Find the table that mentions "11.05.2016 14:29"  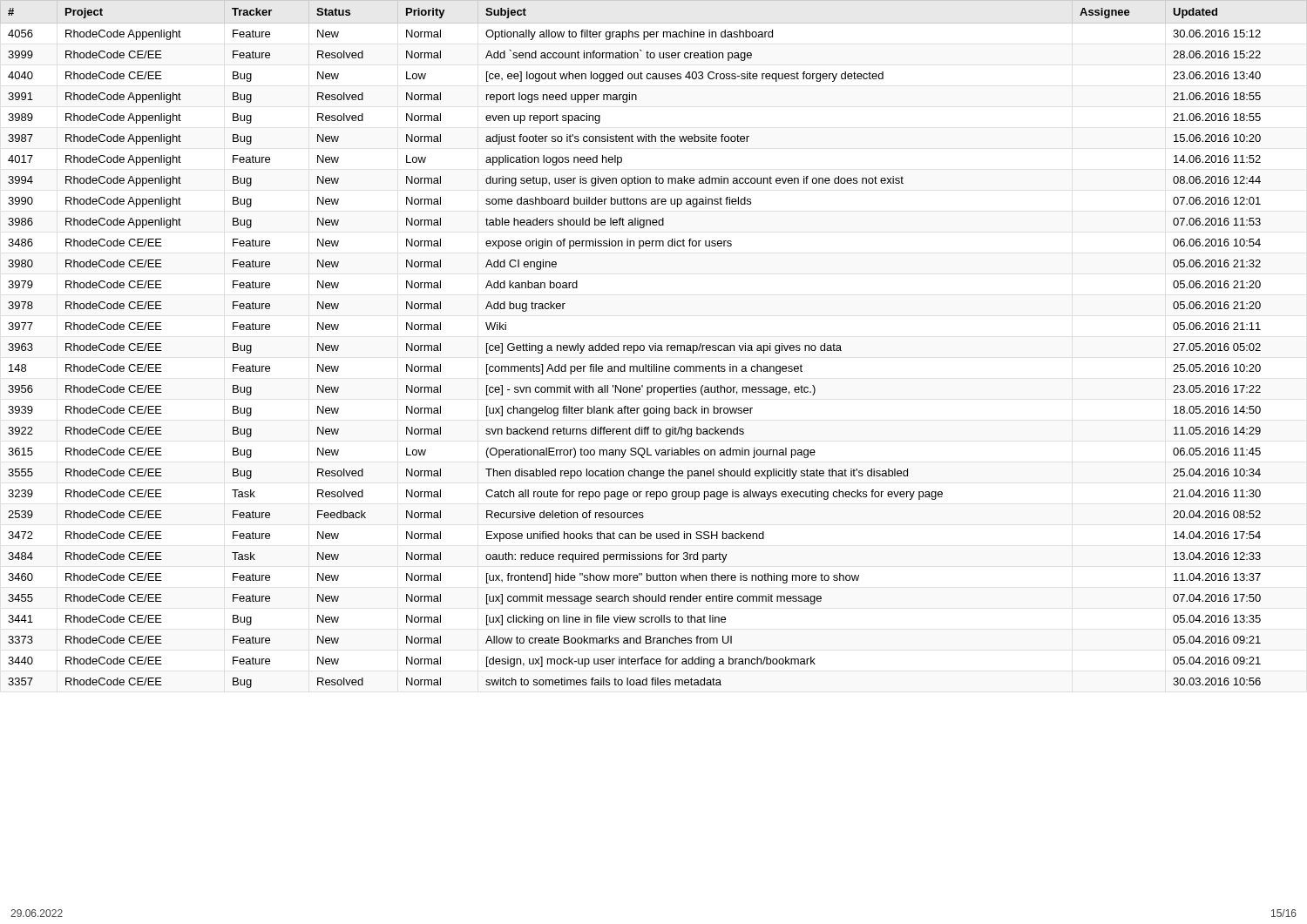click(x=654, y=450)
